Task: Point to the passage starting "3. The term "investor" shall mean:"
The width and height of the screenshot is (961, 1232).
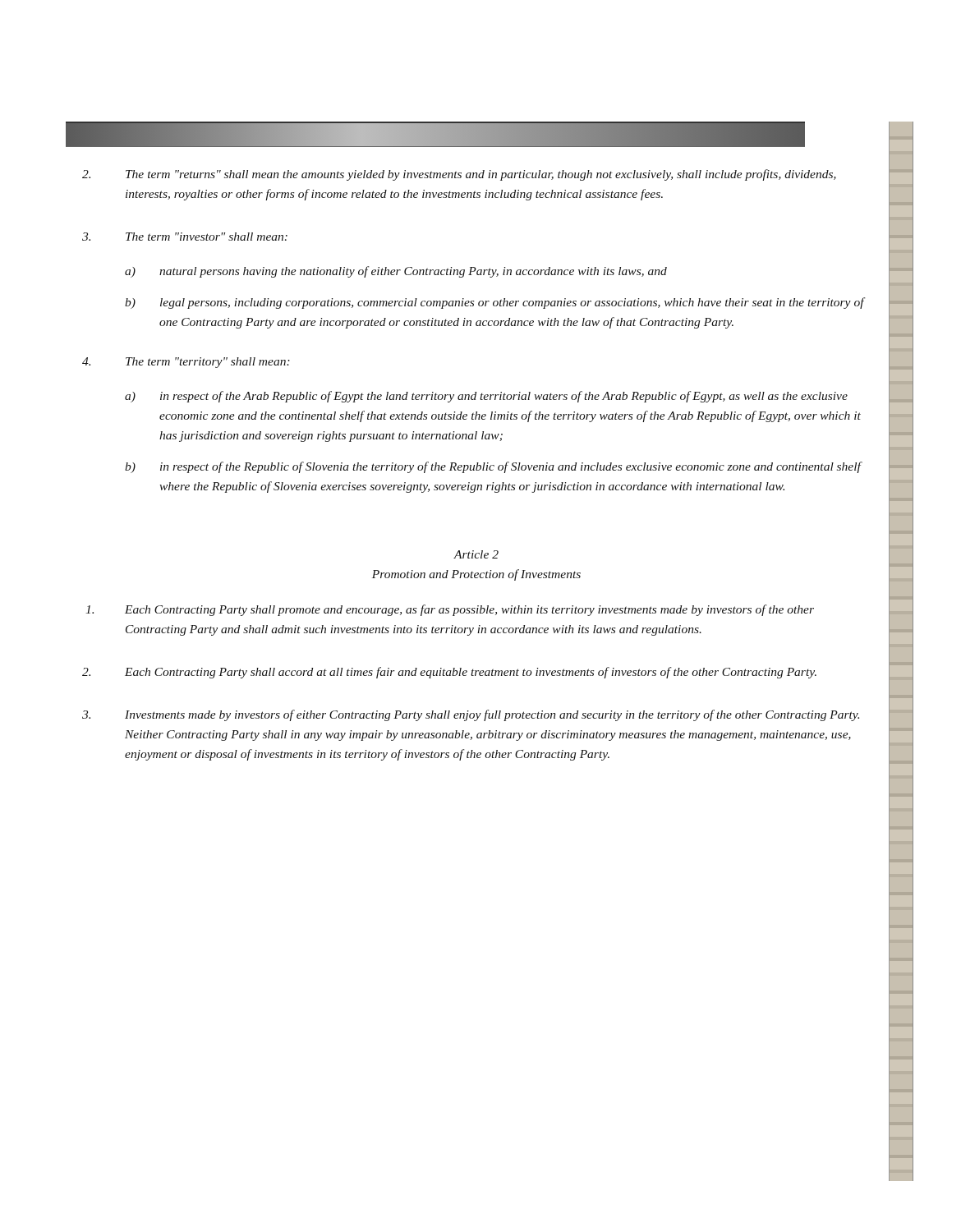Action: 185,237
